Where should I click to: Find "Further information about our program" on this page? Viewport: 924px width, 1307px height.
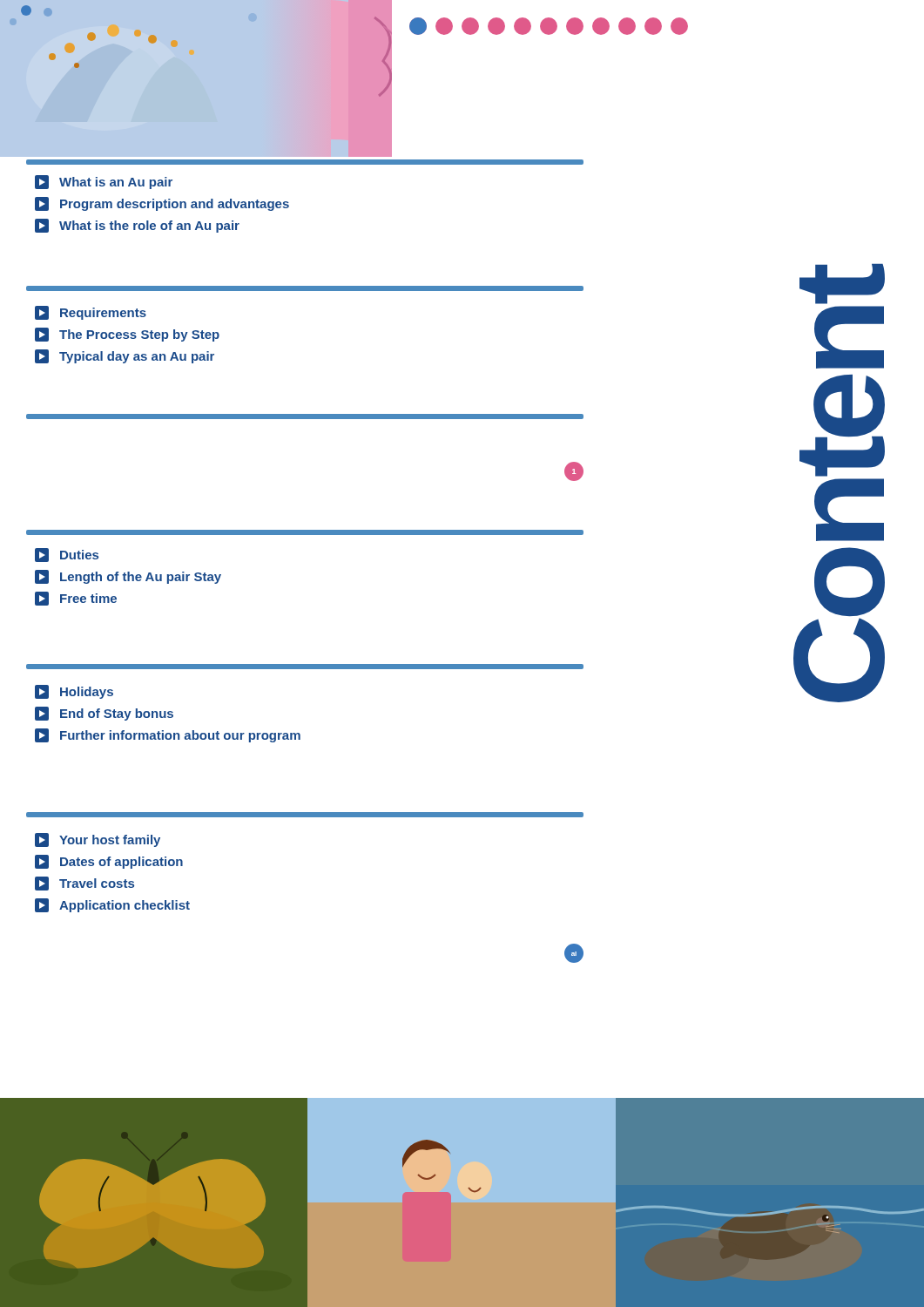[x=261, y=735]
